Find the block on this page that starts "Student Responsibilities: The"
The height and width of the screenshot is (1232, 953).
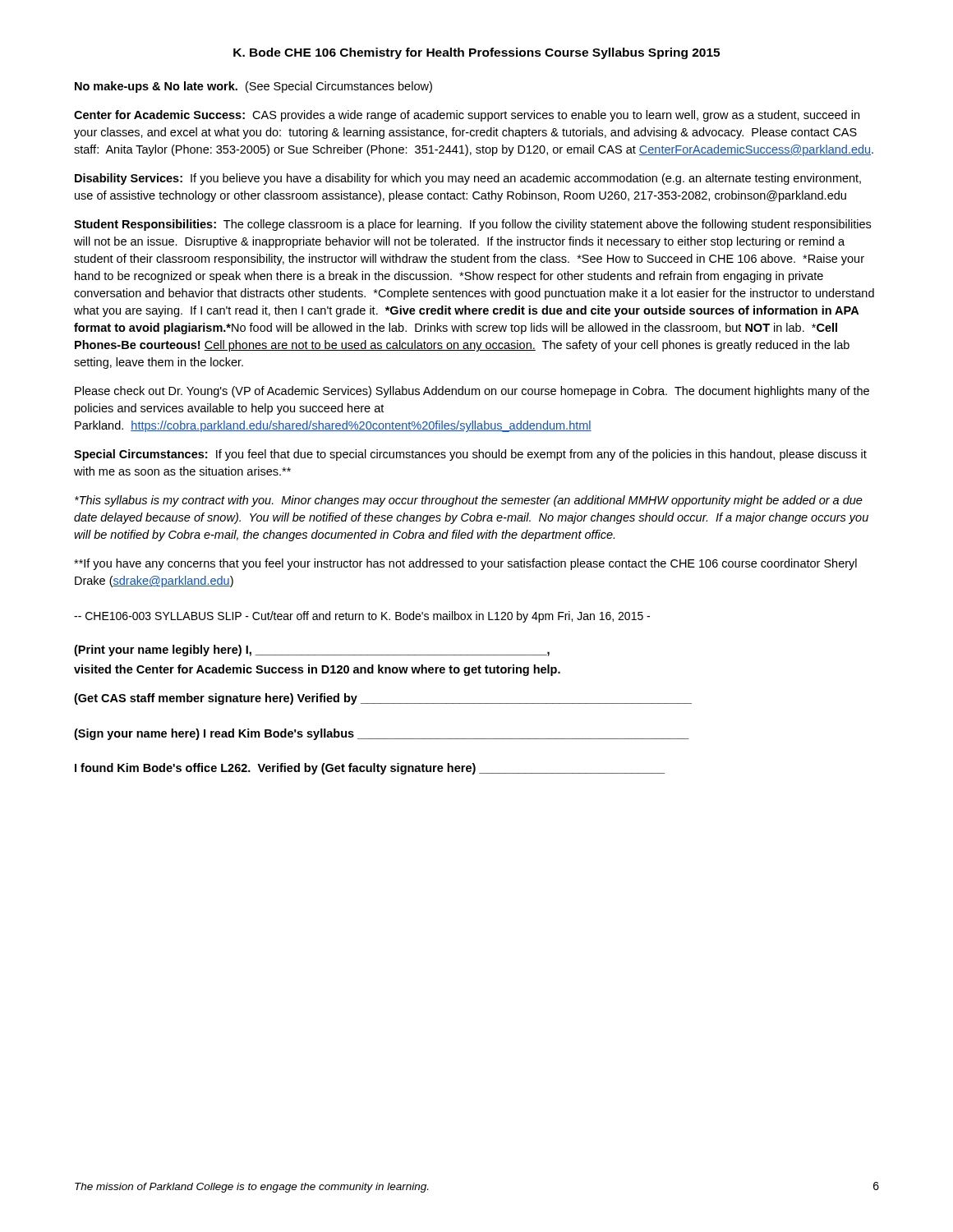pos(474,293)
